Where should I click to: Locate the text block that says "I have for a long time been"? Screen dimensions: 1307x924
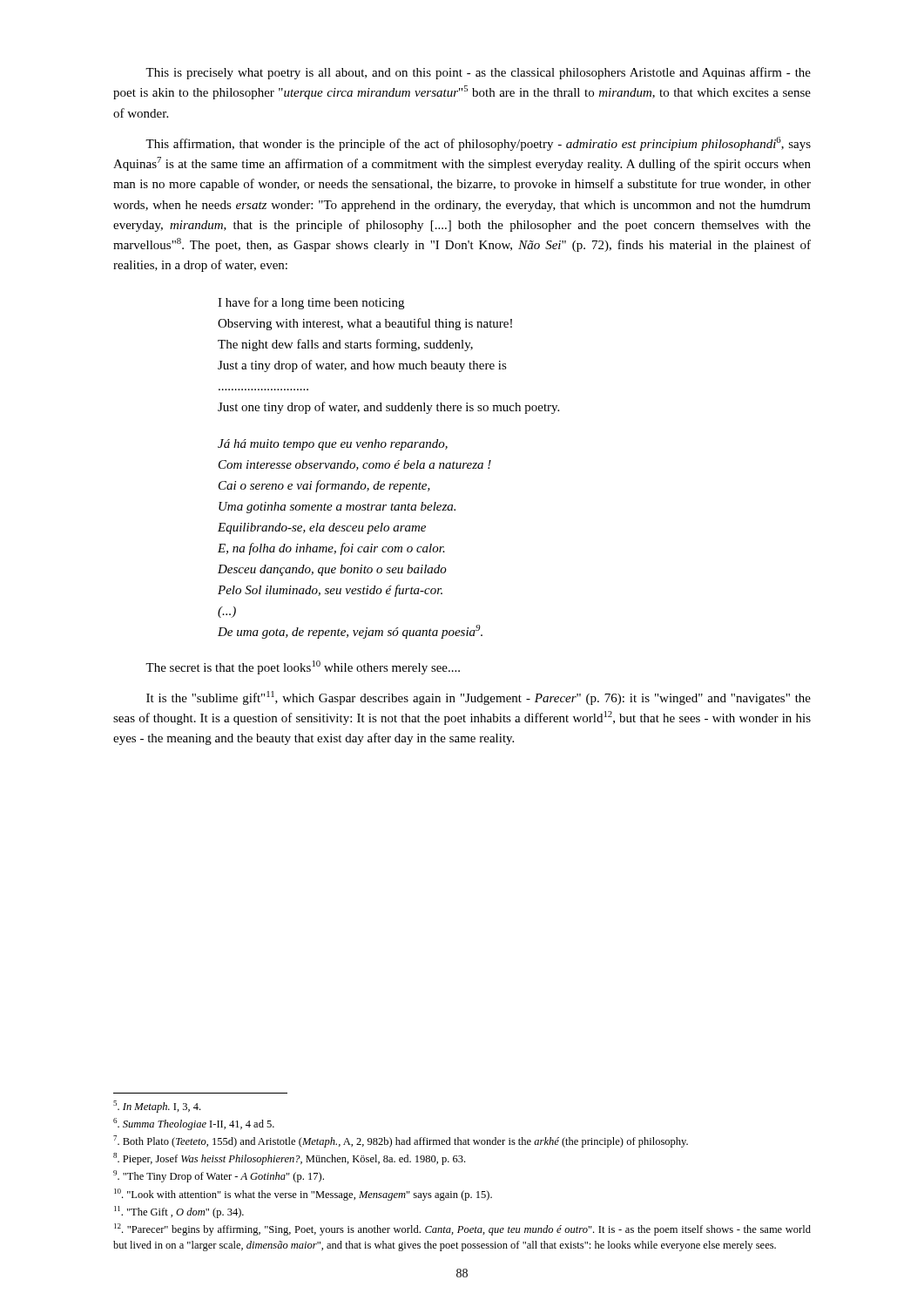click(x=311, y=303)
